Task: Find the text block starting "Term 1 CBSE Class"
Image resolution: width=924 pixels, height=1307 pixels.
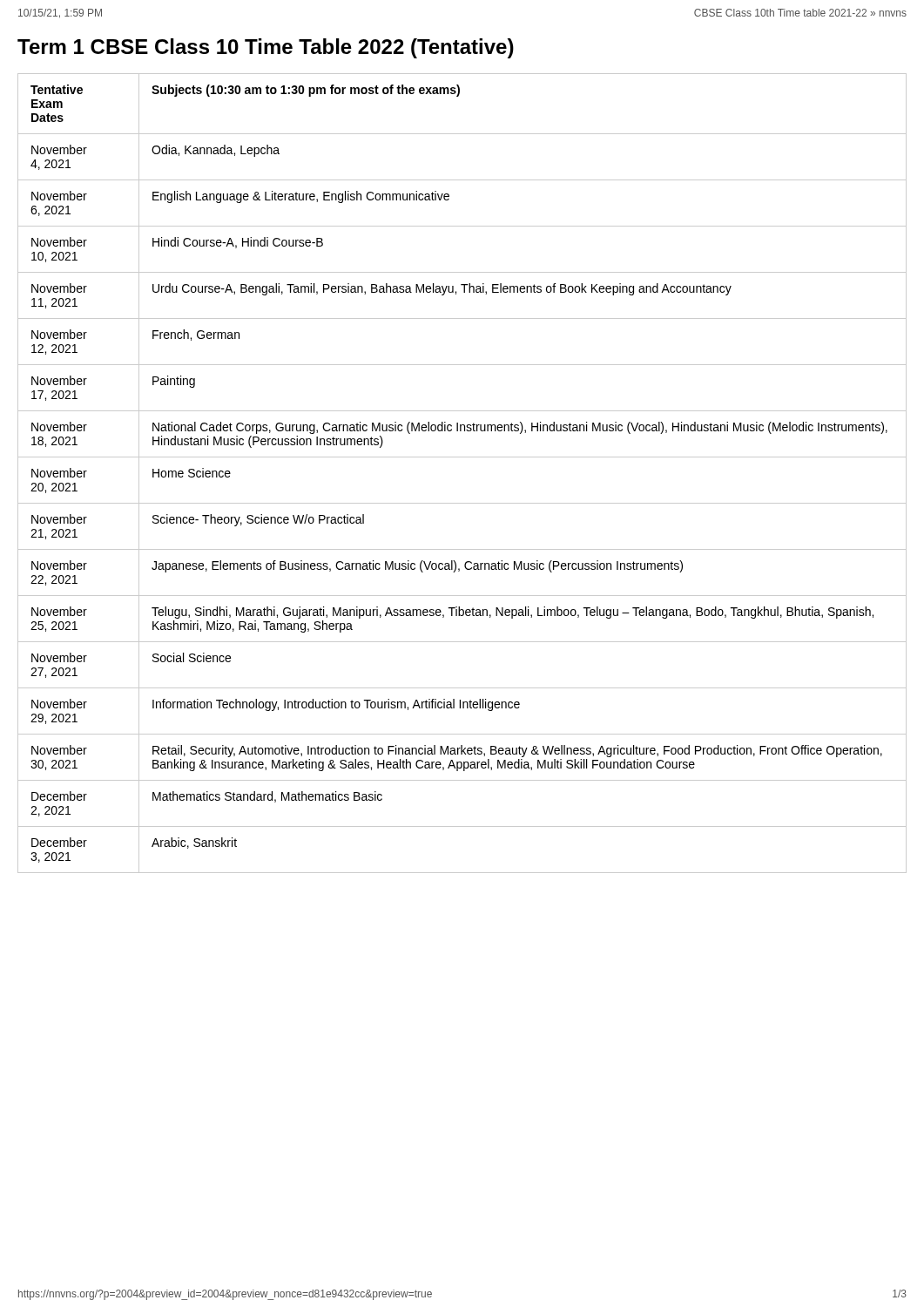Action: pyautogui.click(x=462, y=47)
